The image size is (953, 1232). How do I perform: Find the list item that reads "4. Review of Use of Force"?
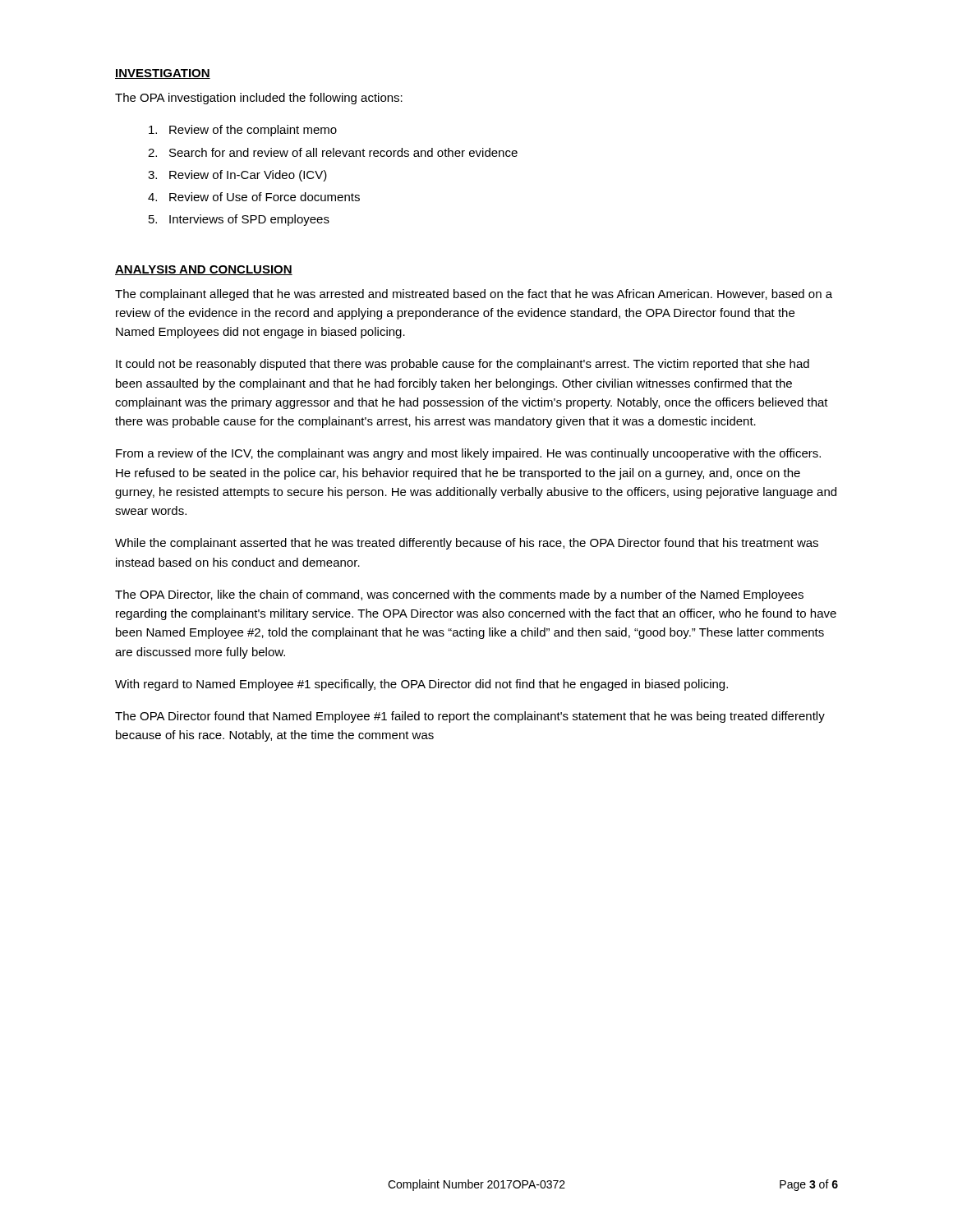(254, 197)
